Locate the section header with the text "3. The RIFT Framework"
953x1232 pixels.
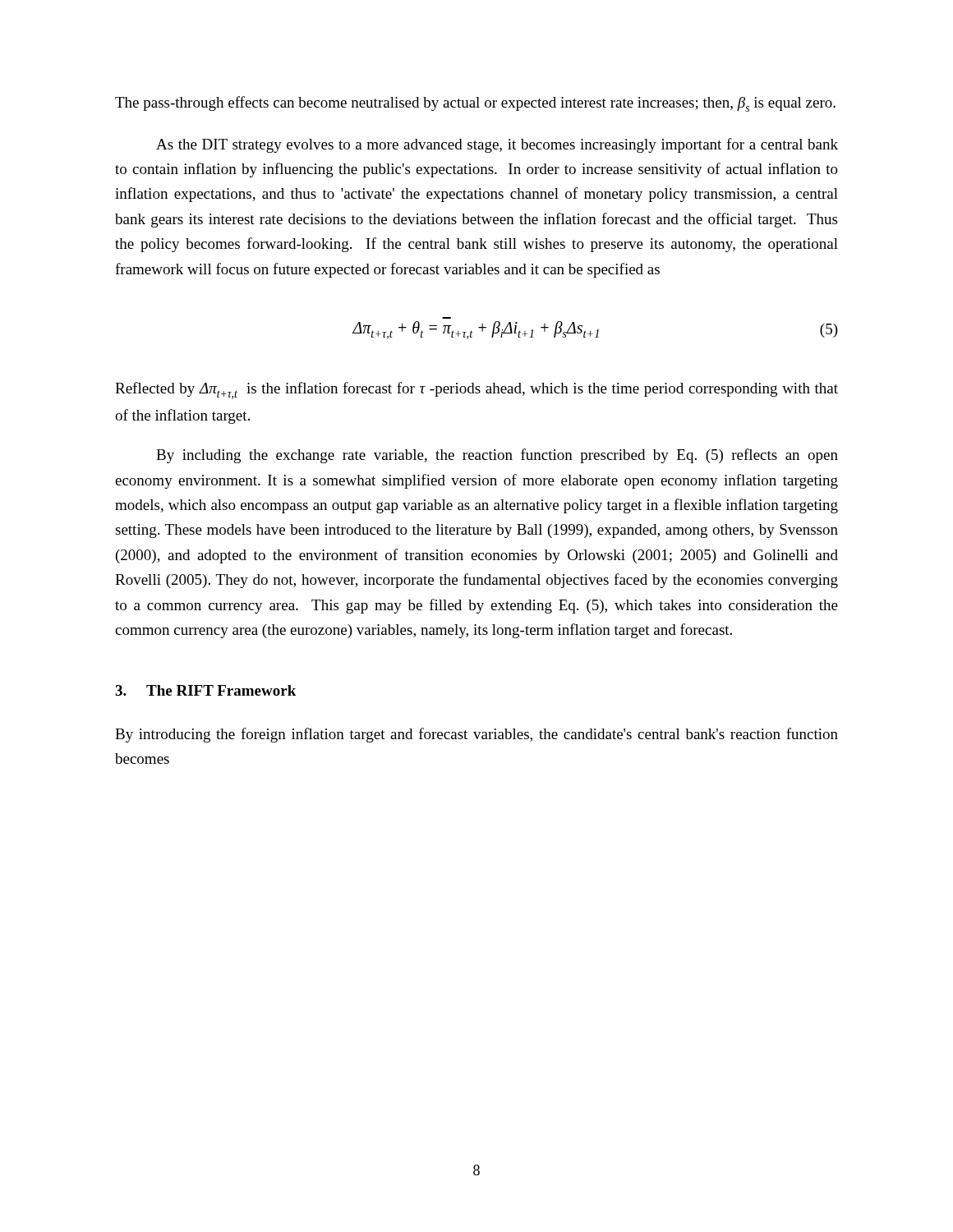(x=206, y=691)
